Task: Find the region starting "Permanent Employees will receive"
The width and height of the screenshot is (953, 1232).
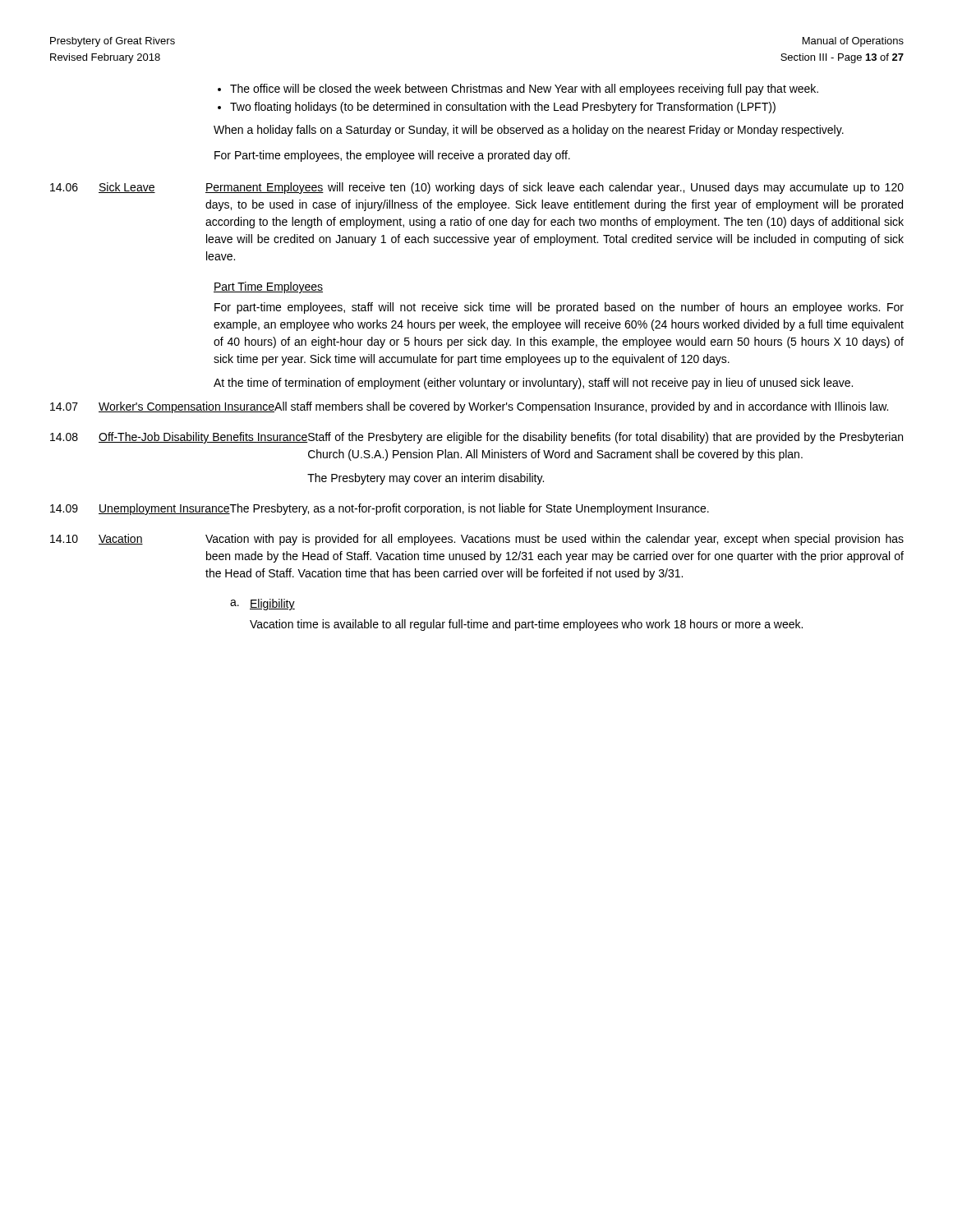Action: (555, 222)
